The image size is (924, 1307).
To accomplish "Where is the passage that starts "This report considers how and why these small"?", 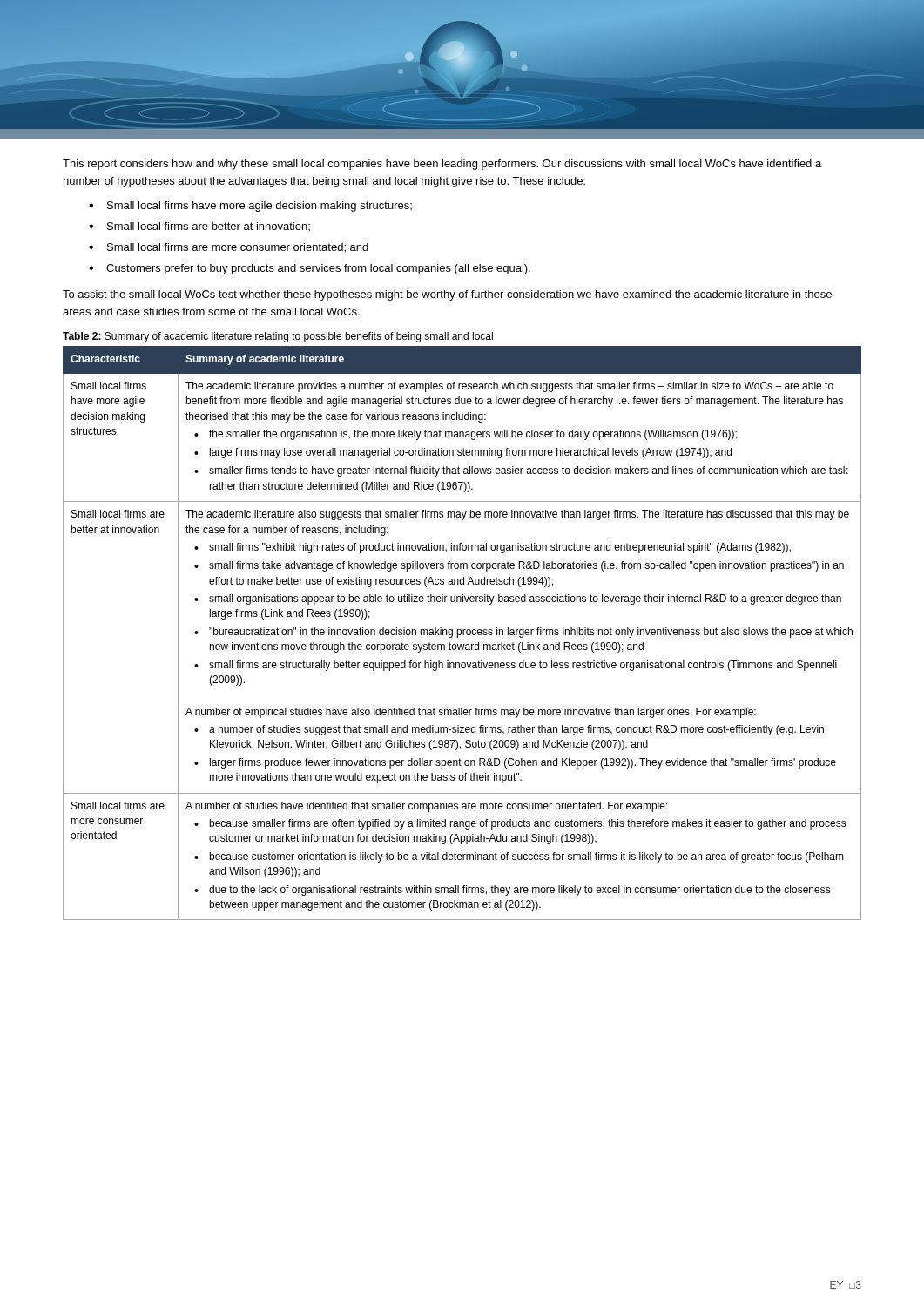I will pos(442,172).
